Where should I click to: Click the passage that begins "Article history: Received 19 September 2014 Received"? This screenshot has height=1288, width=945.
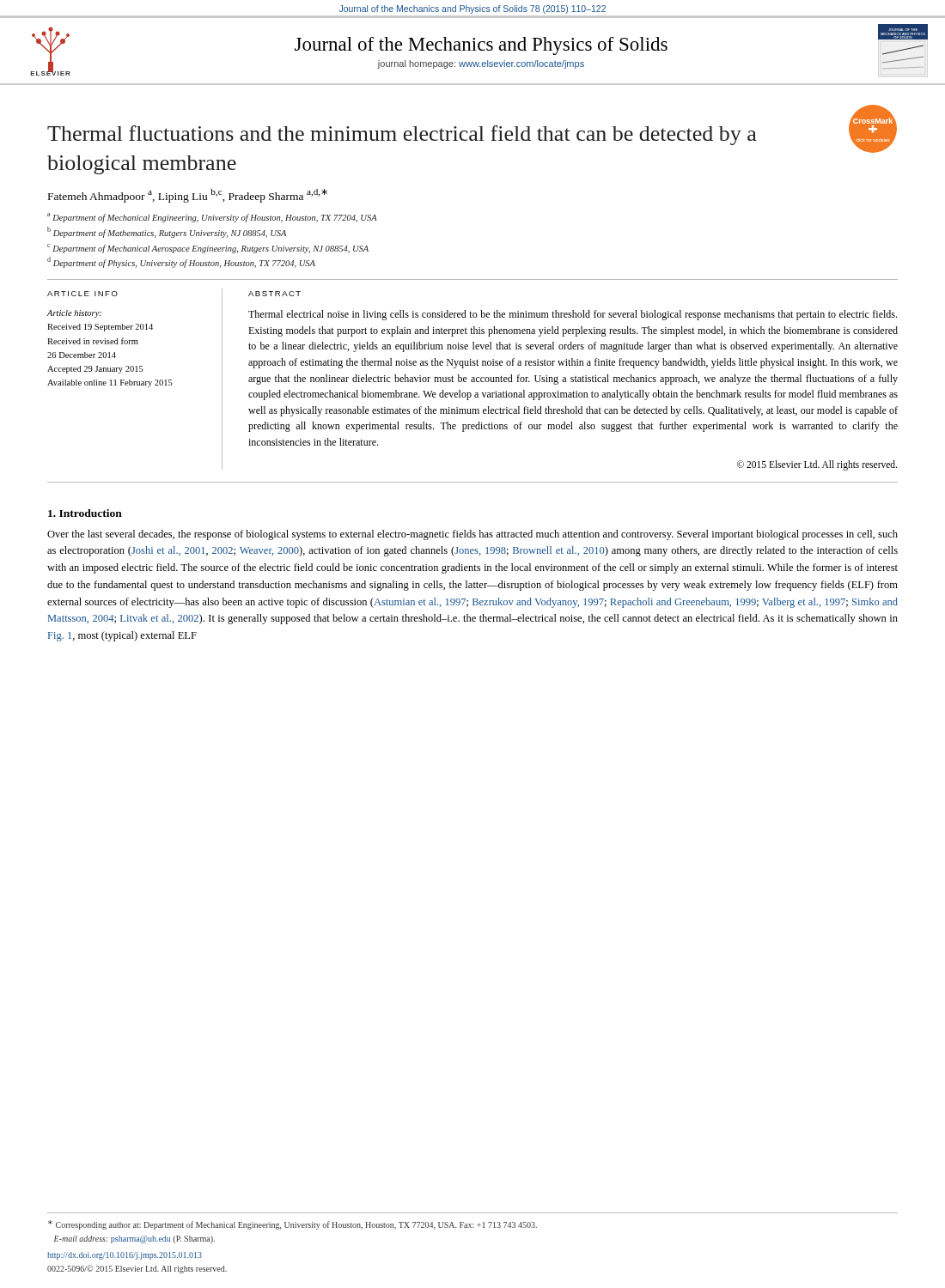pos(110,348)
